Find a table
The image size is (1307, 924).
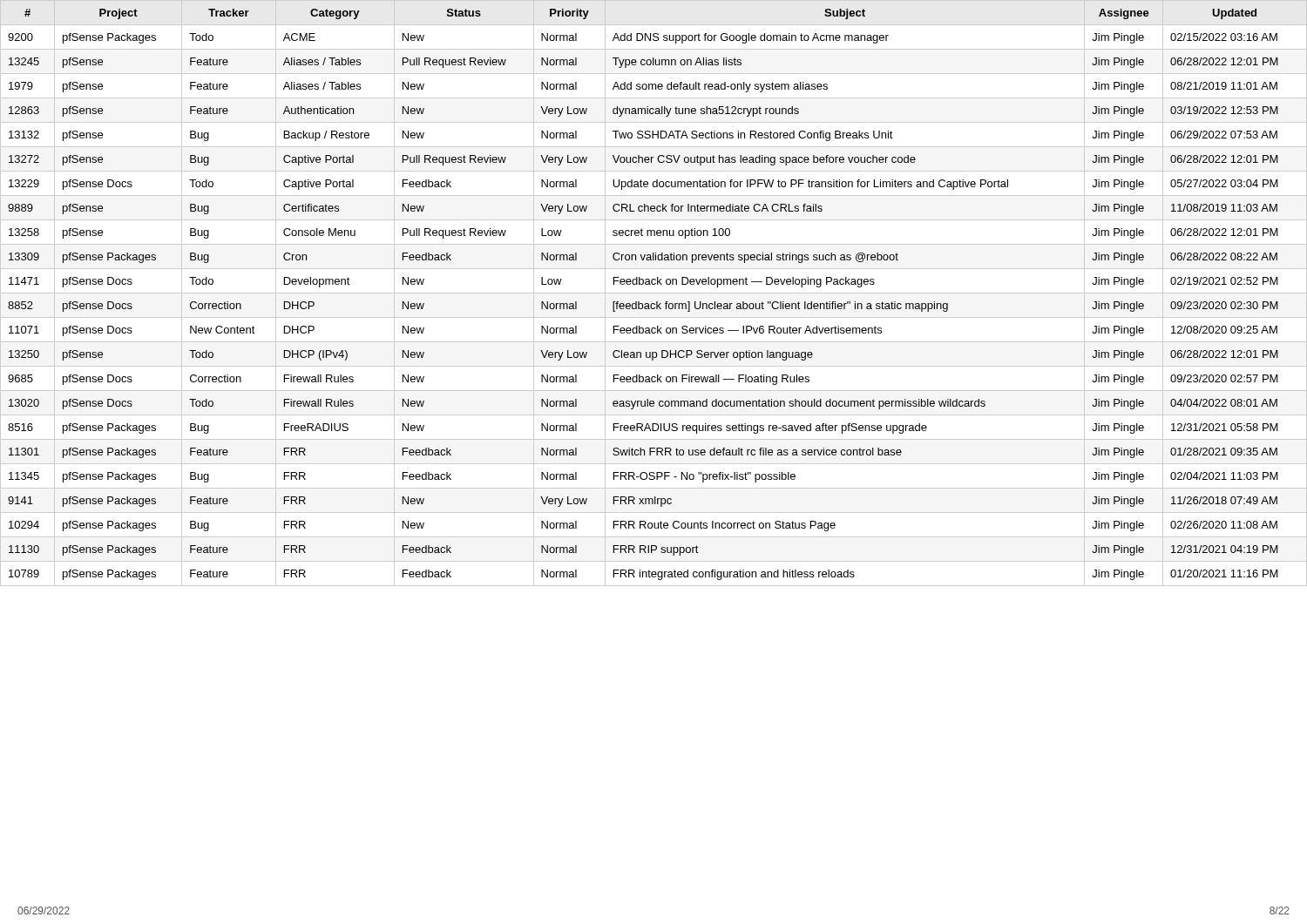pyautogui.click(x=654, y=293)
